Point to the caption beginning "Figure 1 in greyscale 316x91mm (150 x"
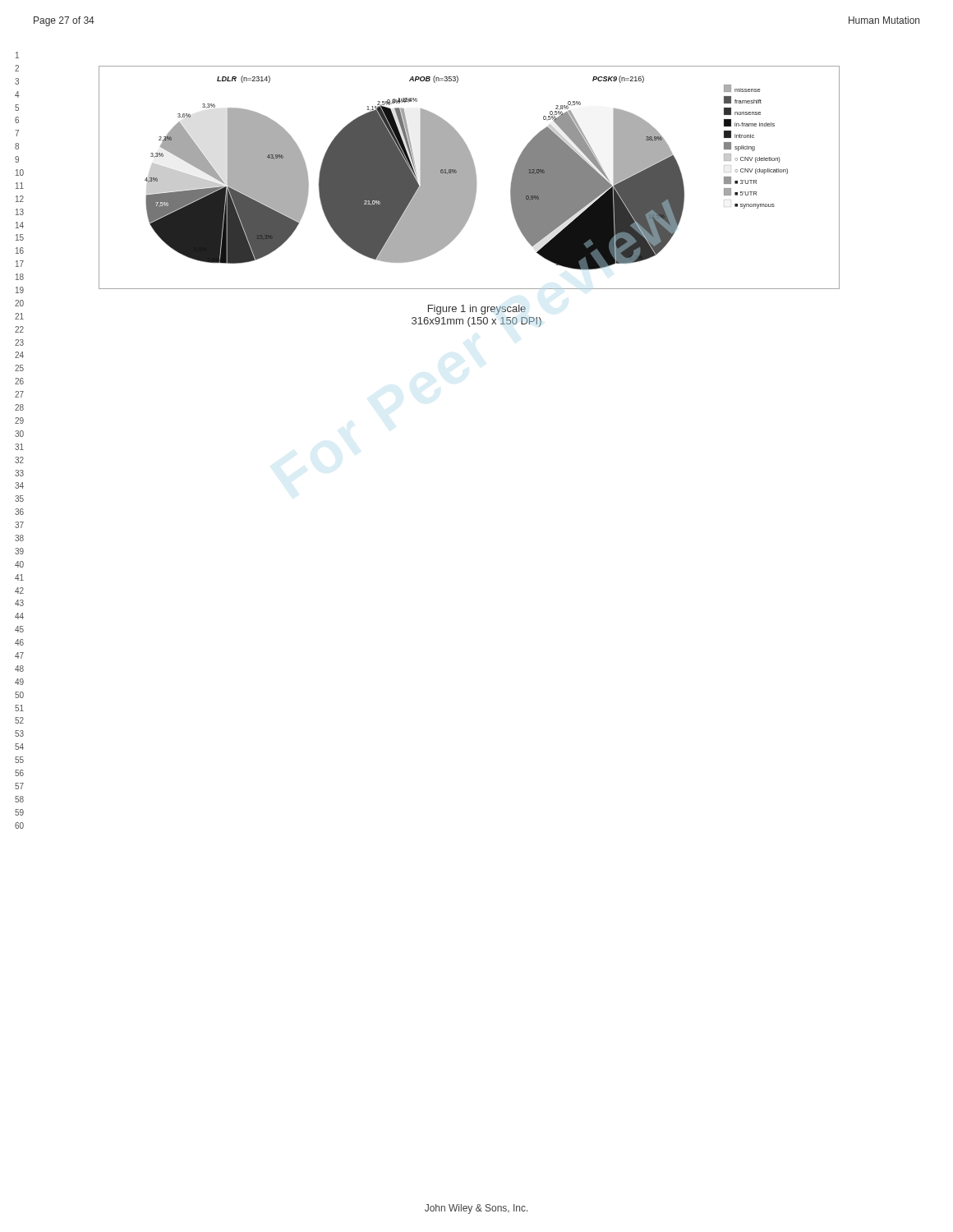Viewport: 953px width, 1232px height. [x=476, y=315]
